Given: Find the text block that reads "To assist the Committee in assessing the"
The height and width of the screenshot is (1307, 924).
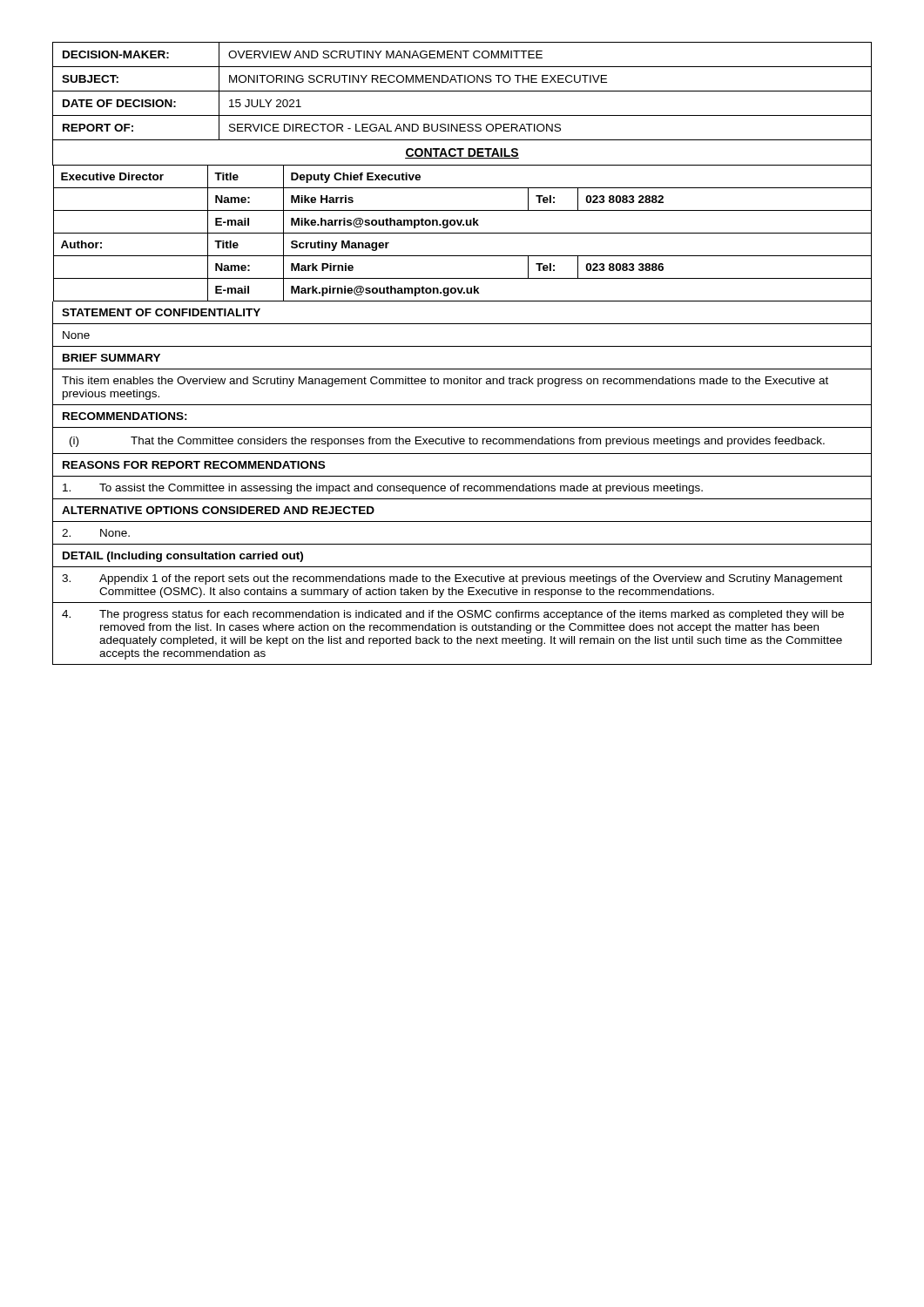Looking at the screenshot, I should 402,488.
